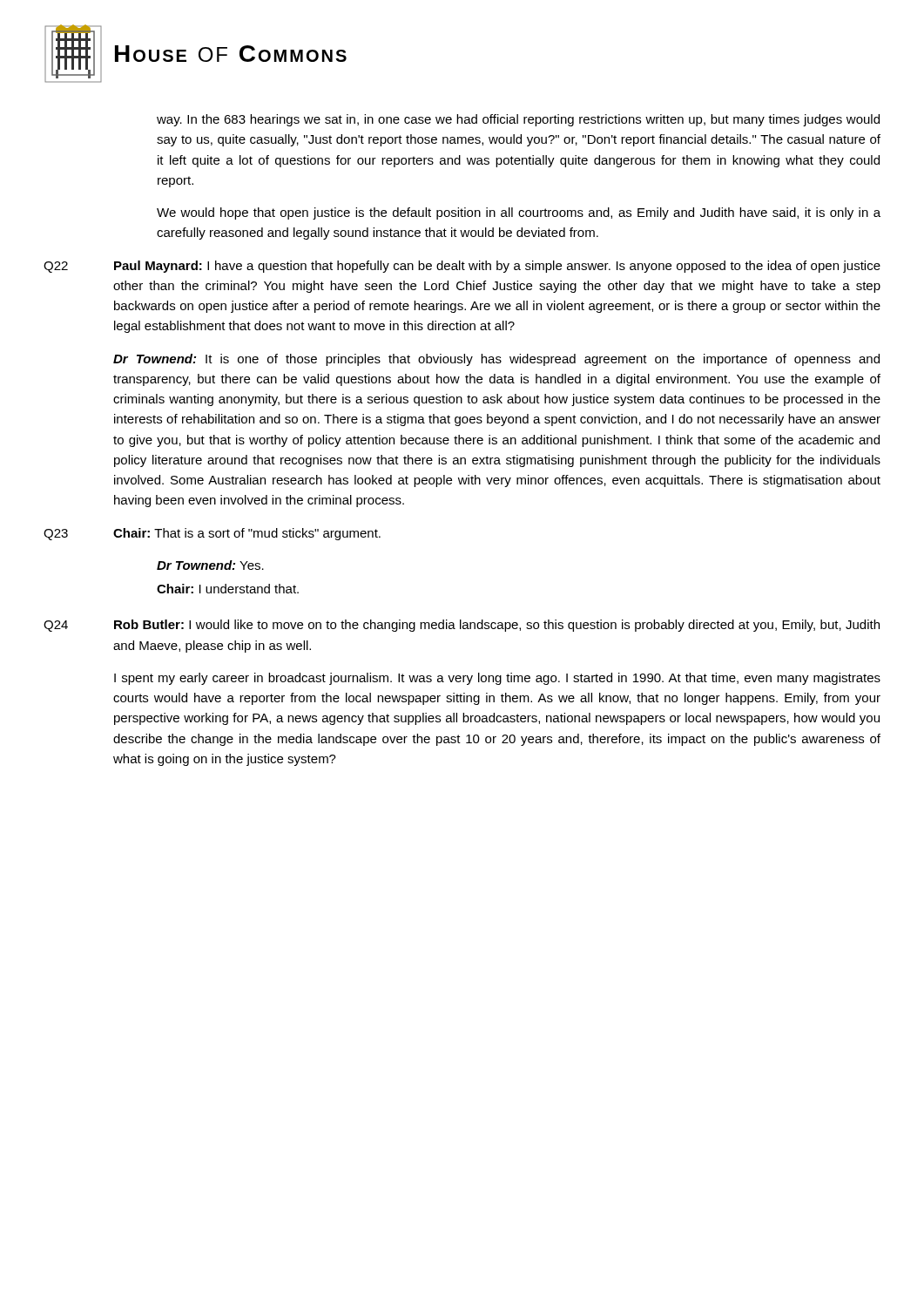Select the text block with the text "Q23 Chair: That is a"

212,534
